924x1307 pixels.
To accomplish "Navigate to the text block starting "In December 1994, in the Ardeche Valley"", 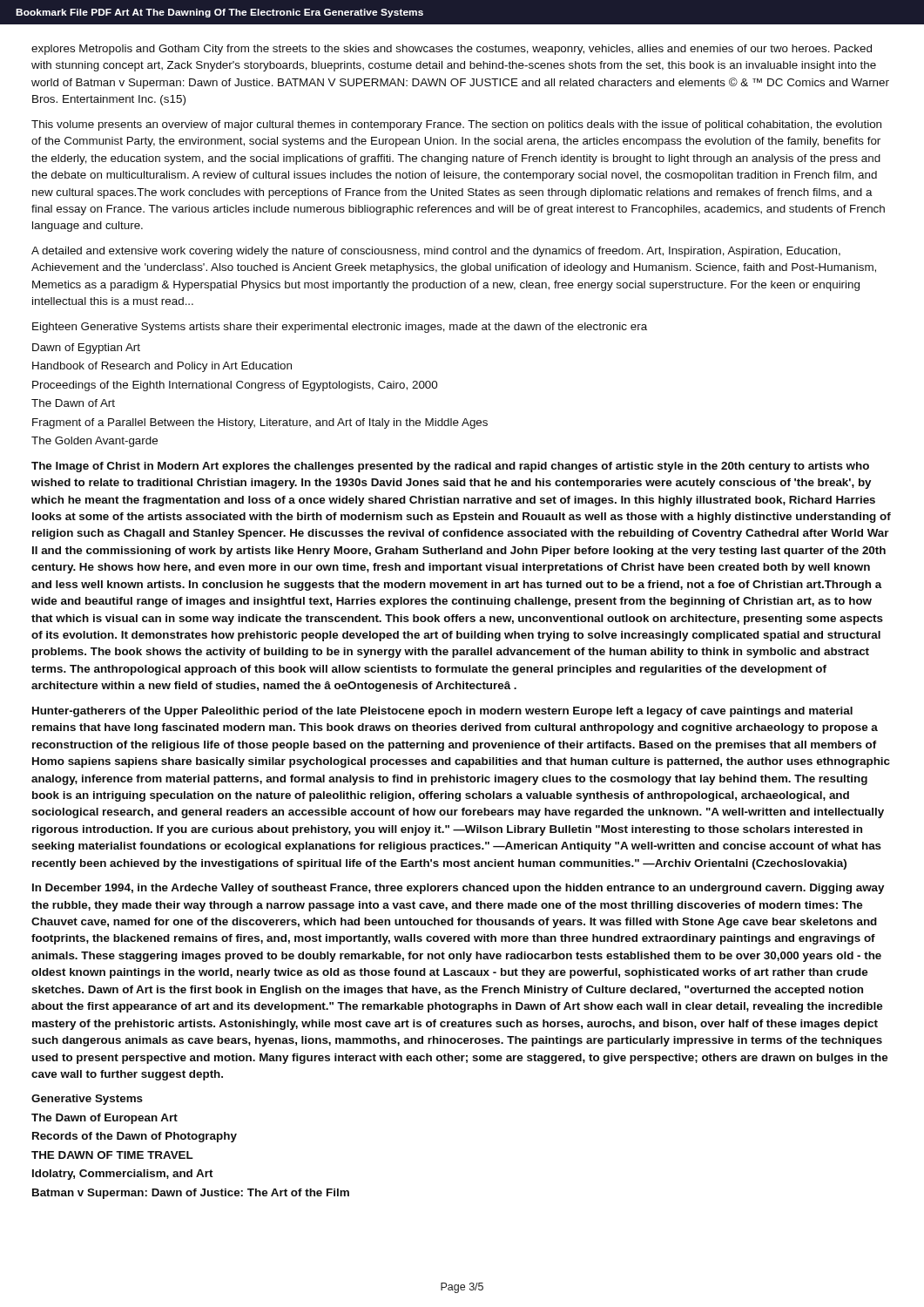I will click(x=460, y=981).
